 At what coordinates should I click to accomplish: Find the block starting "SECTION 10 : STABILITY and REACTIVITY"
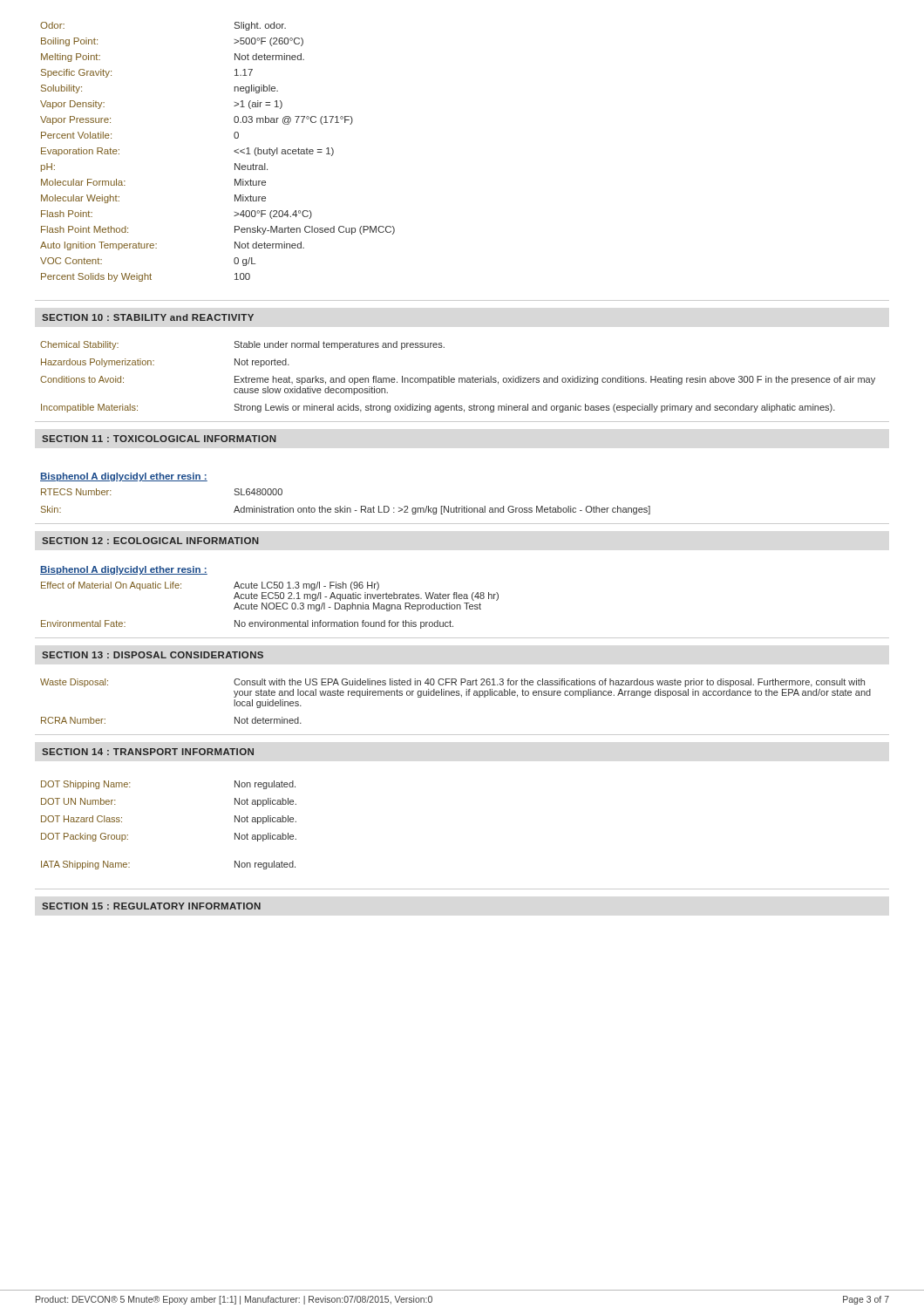click(x=148, y=317)
